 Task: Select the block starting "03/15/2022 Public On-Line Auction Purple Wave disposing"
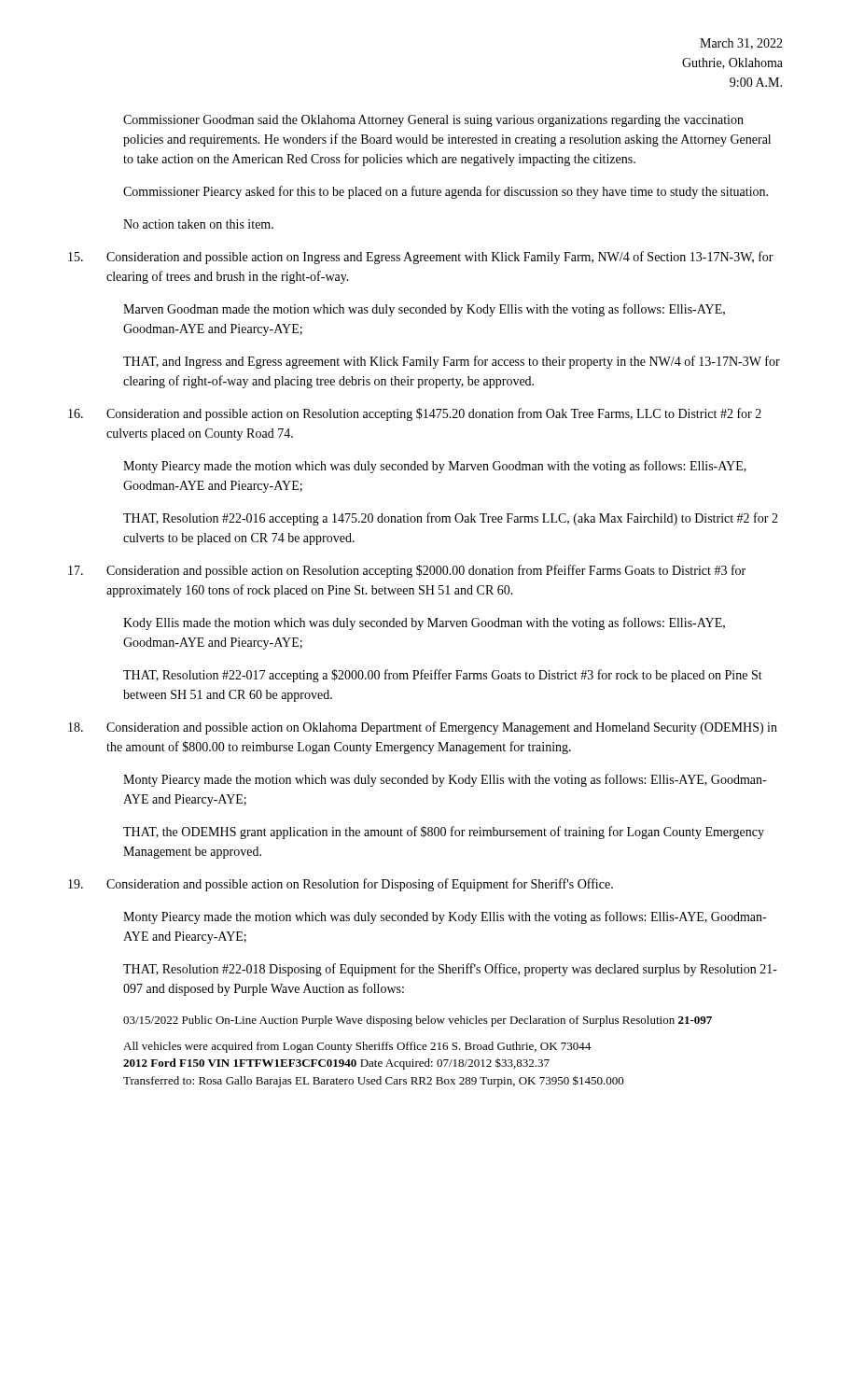coord(418,1020)
